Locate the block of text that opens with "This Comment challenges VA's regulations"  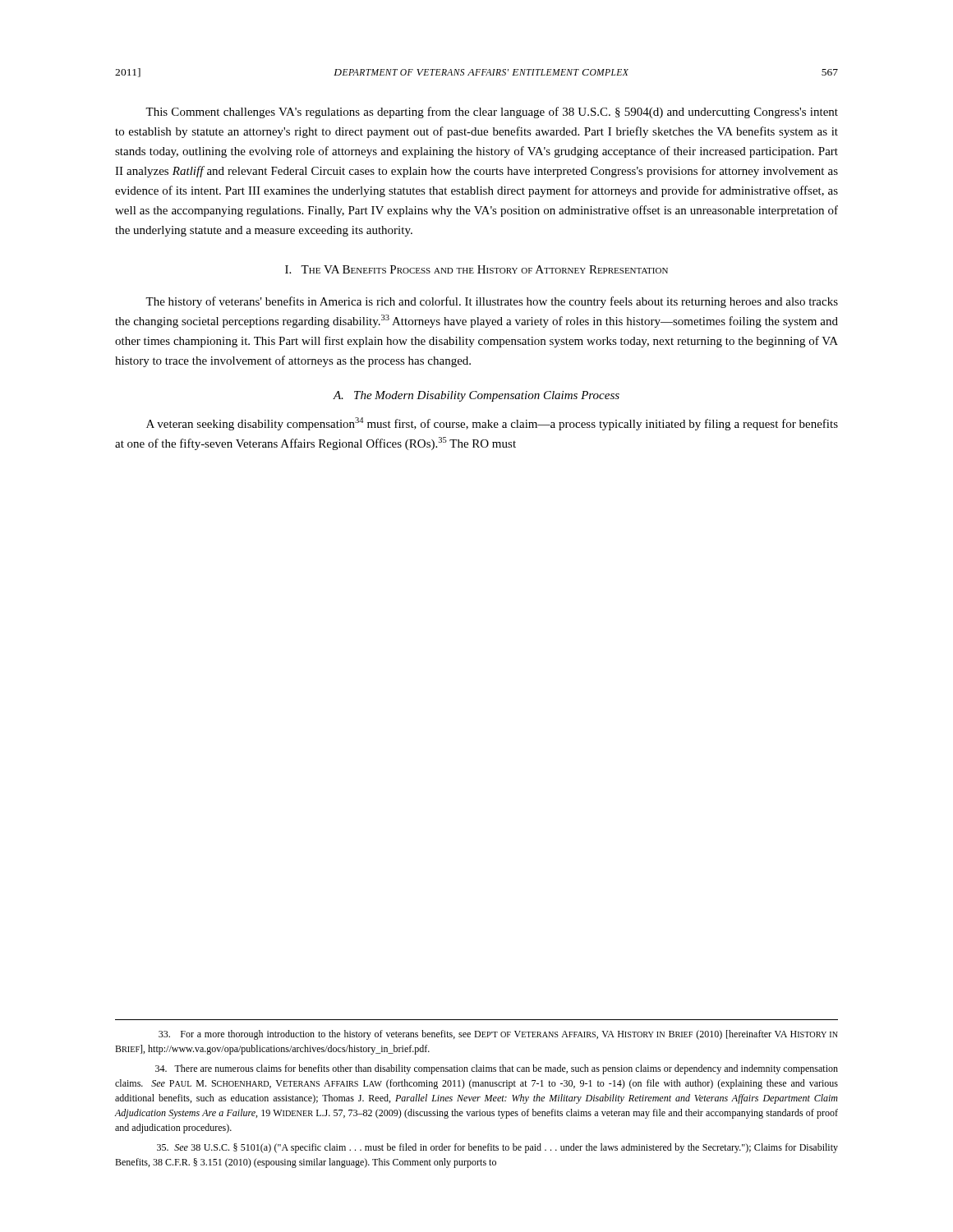click(x=476, y=171)
